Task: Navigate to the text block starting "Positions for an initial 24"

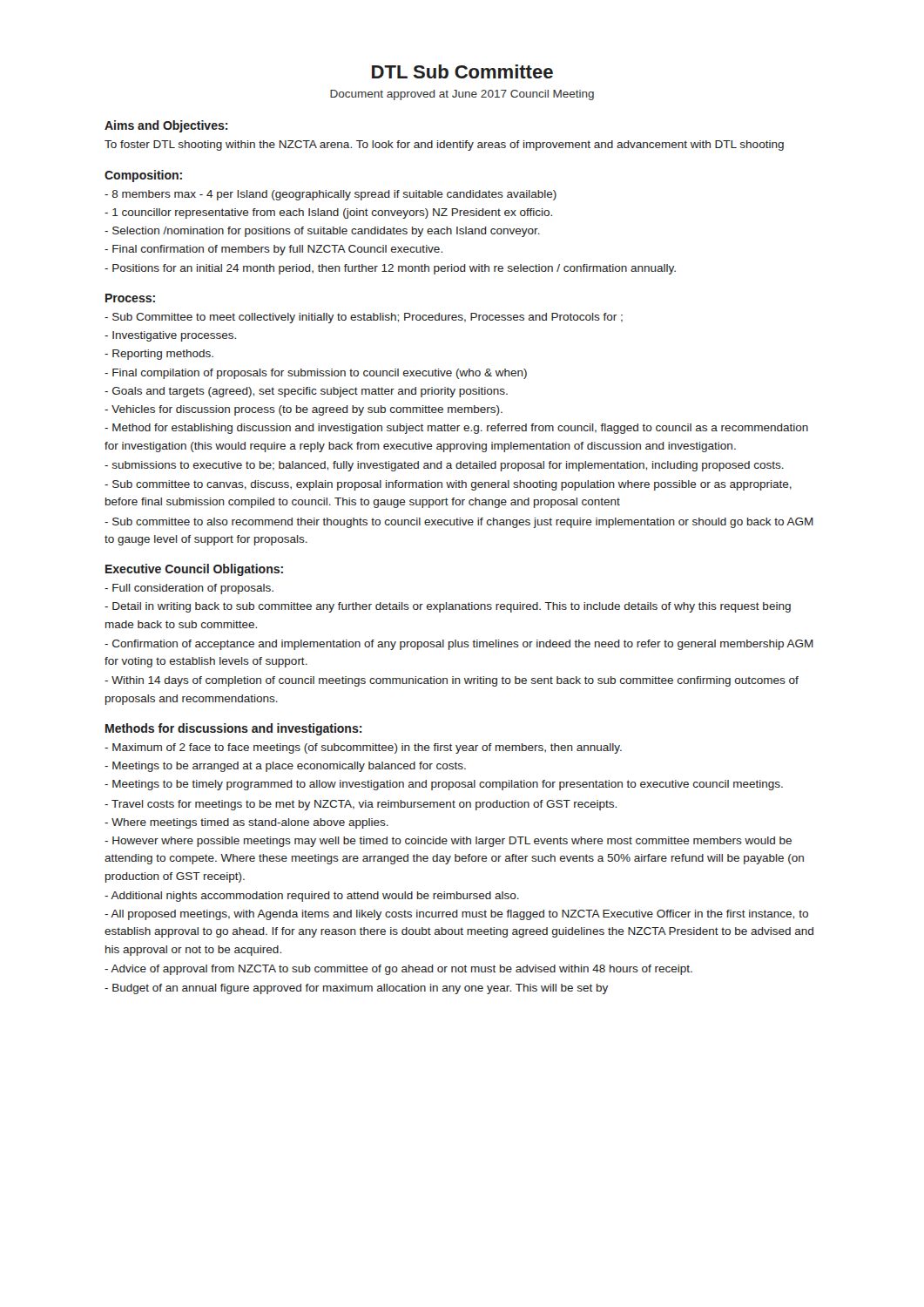Action: [x=391, y=268]
